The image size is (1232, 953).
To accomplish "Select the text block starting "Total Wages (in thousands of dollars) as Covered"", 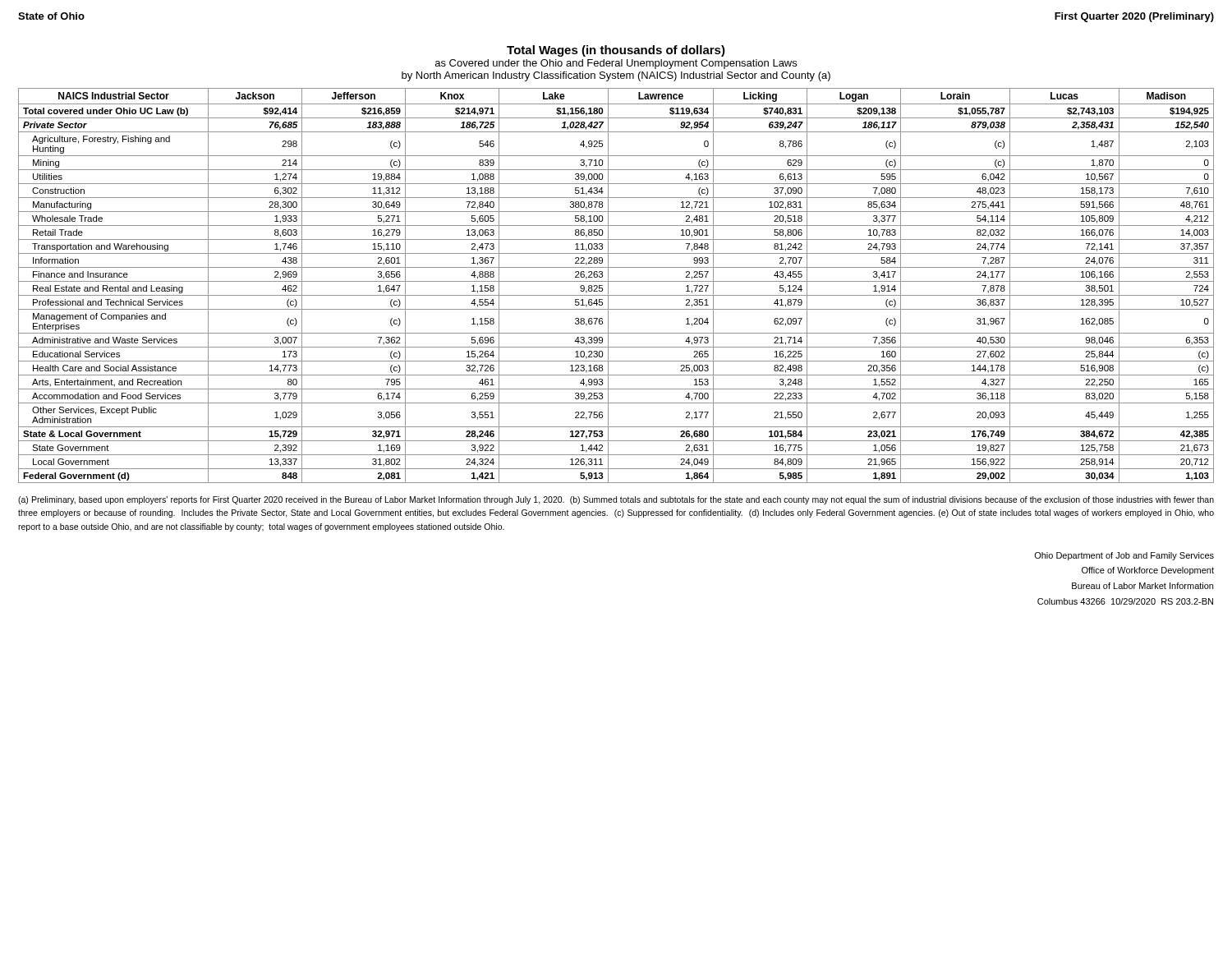I will coord(616,62).
